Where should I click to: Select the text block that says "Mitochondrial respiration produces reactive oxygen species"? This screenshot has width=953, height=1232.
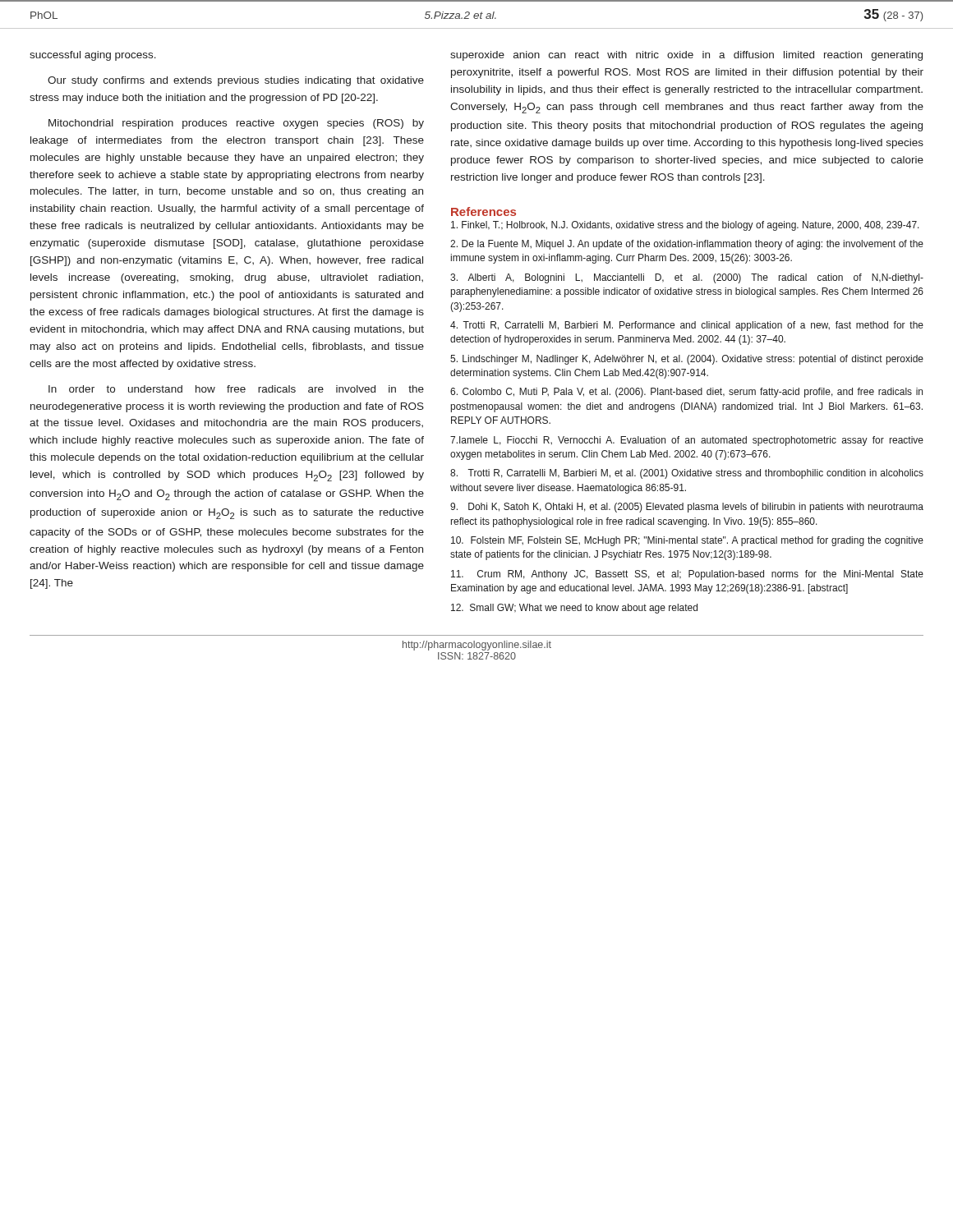coord(227,244)
